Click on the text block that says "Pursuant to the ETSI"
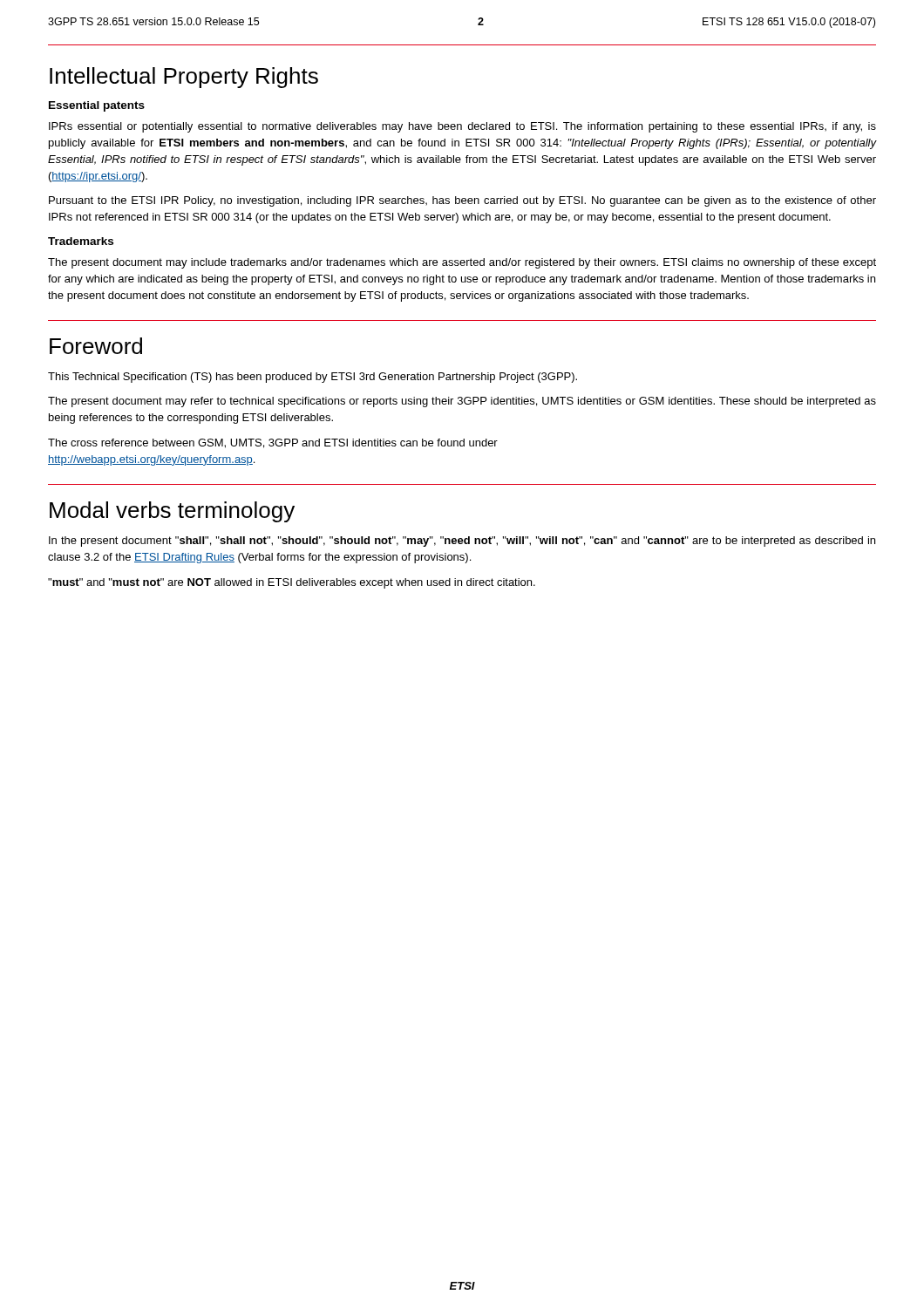The height and width of the screenshot is (1308, 924). [x=462, y=209]
